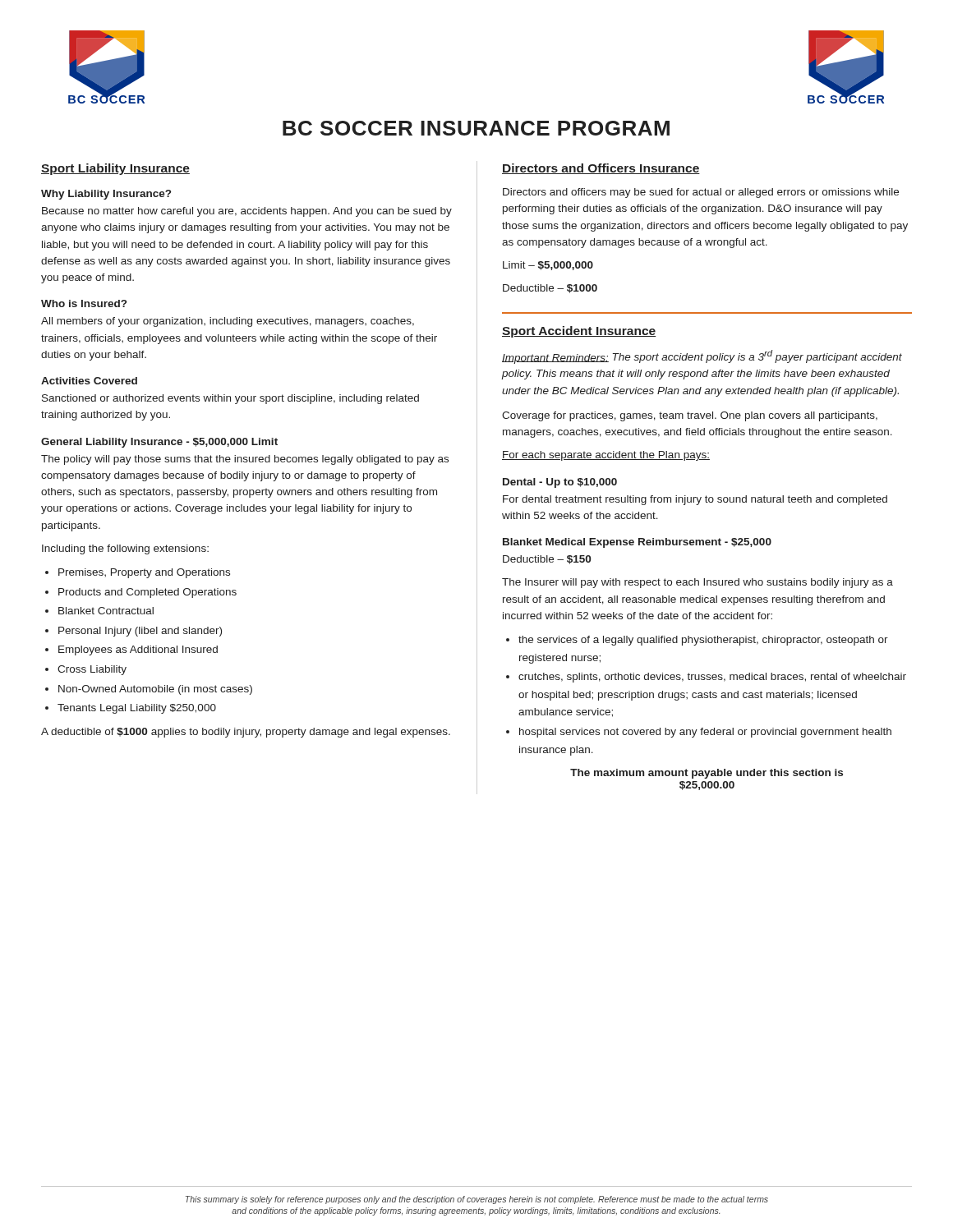Select the block starting "The maximum amount payable under this"
Viewport: 953px width, 1232px height.
pyautogui.click(x=707, y=779)
